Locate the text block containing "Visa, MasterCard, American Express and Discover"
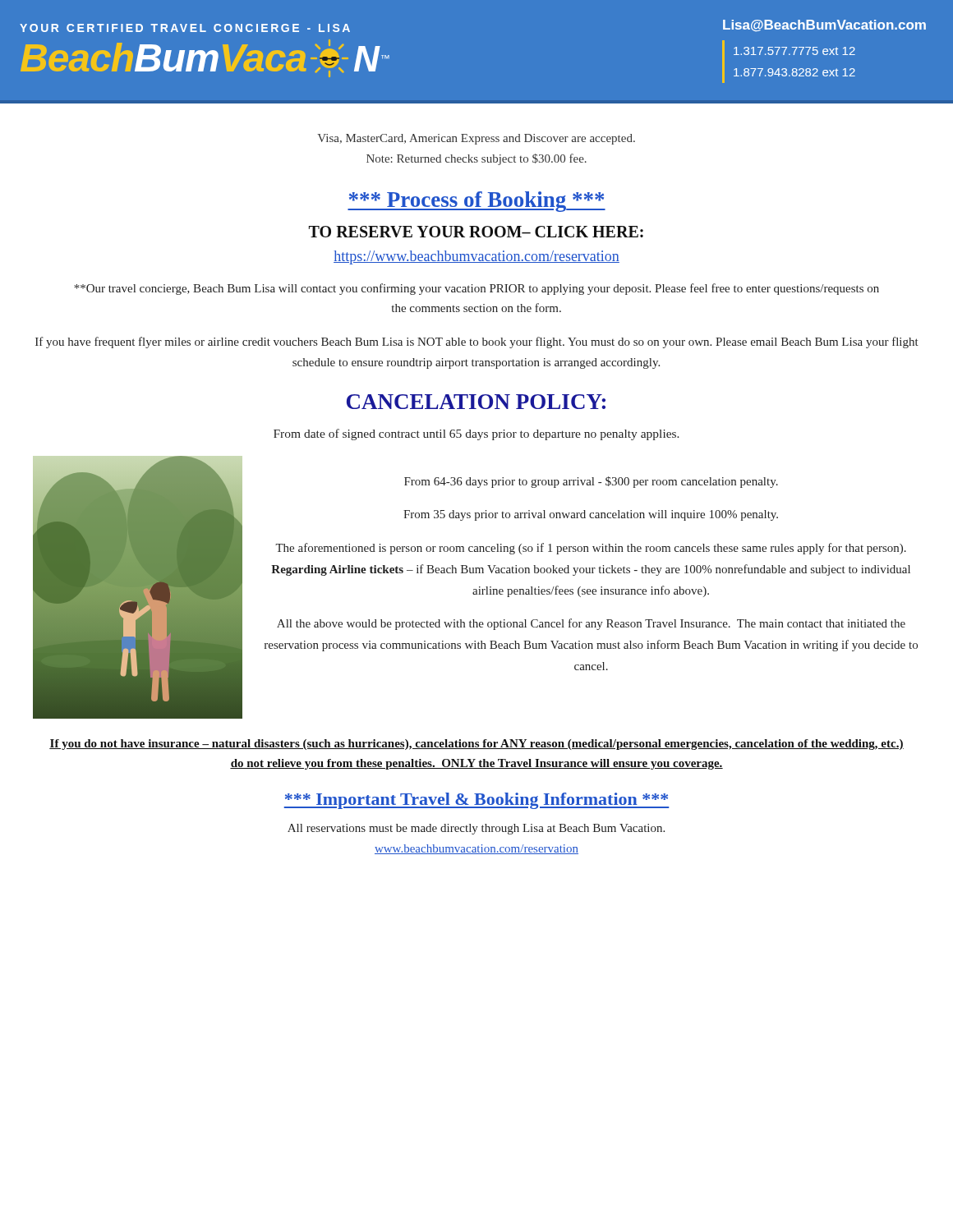Screen dimensions: 1232x953 pos(476,148)
